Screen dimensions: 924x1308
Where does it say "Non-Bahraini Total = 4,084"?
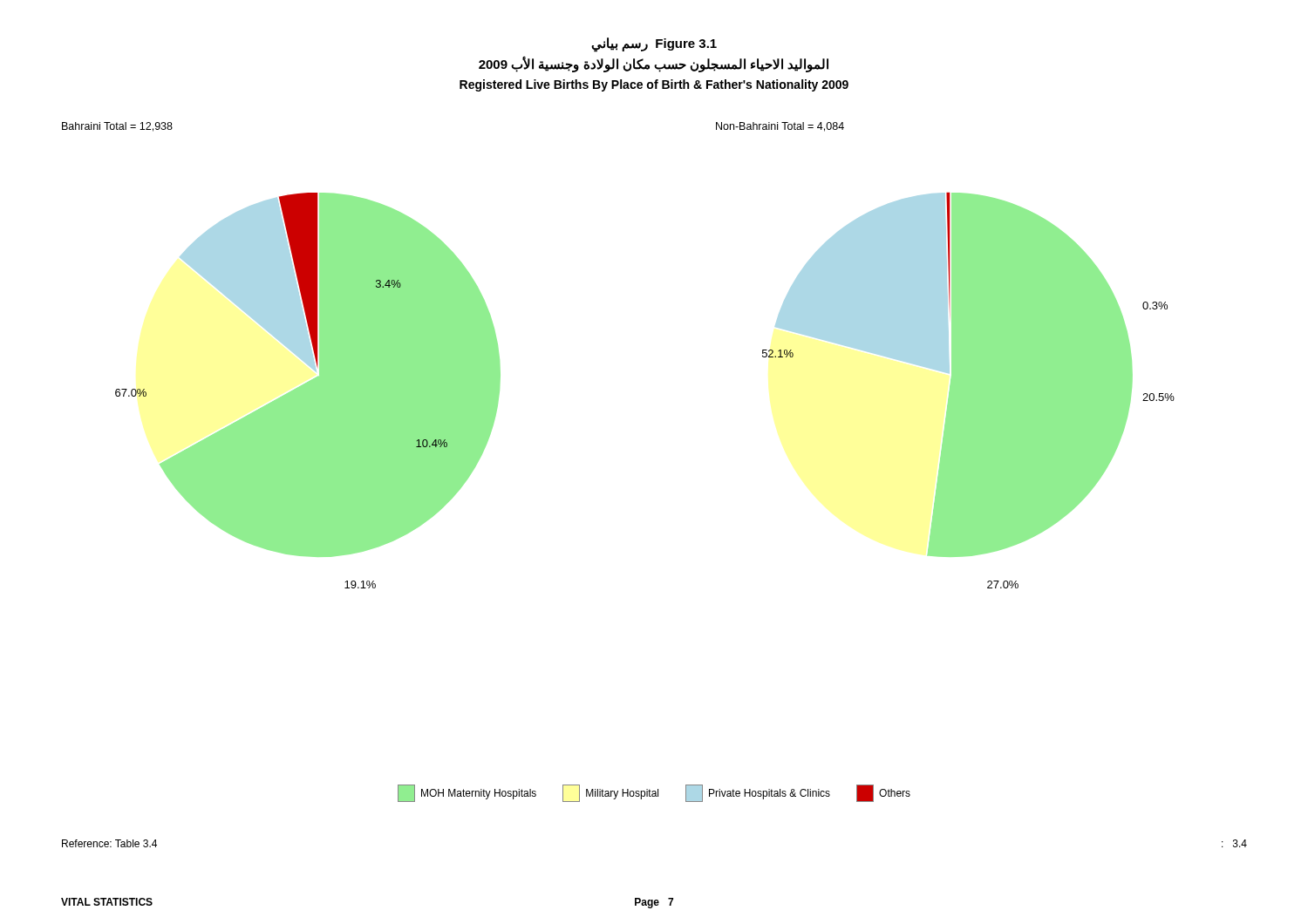(780, 126)
